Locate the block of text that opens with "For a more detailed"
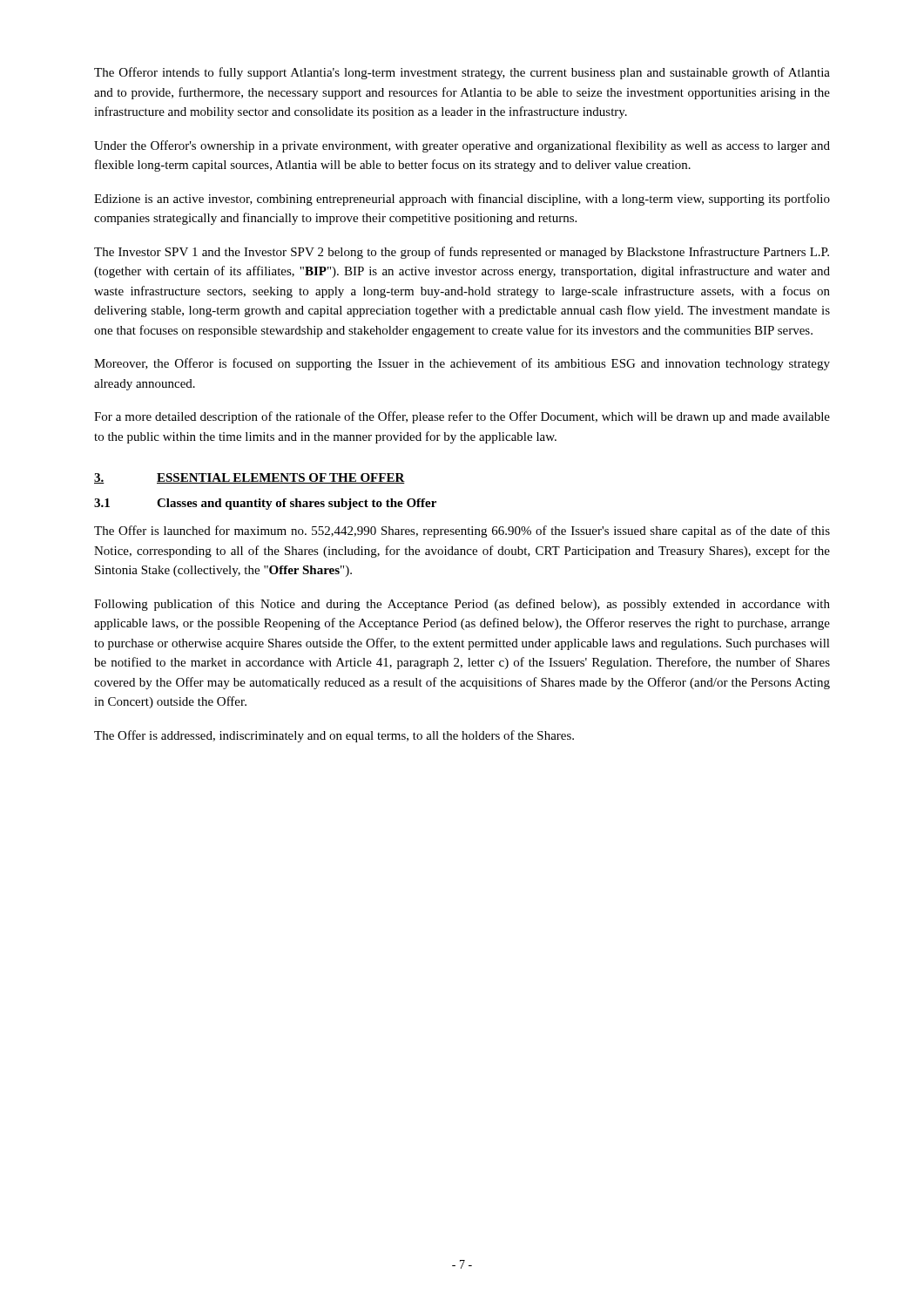The height and width of the screenshot is (1307, 924). coord(462,426)
